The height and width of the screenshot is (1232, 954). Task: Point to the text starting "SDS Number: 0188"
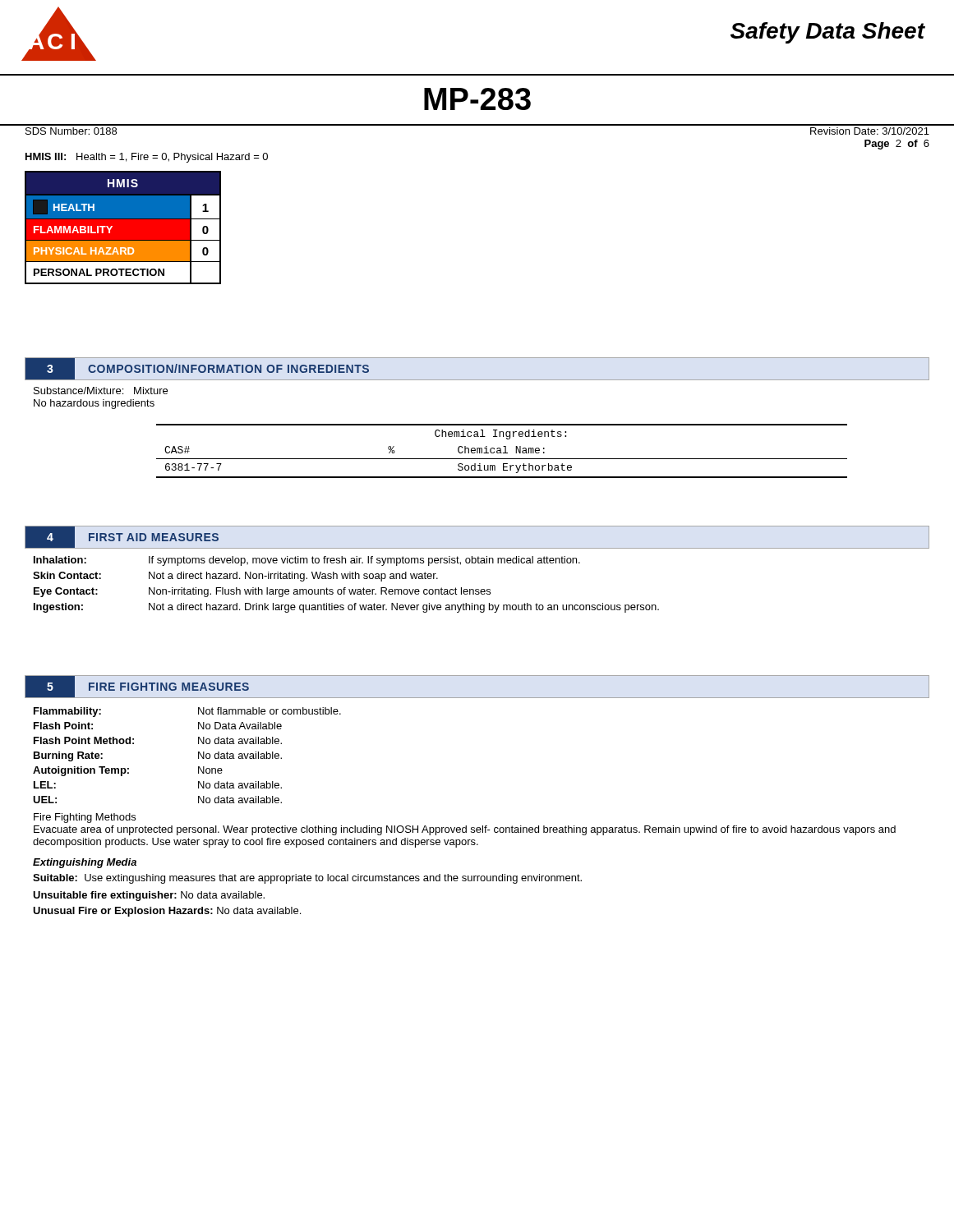point(71,131)
